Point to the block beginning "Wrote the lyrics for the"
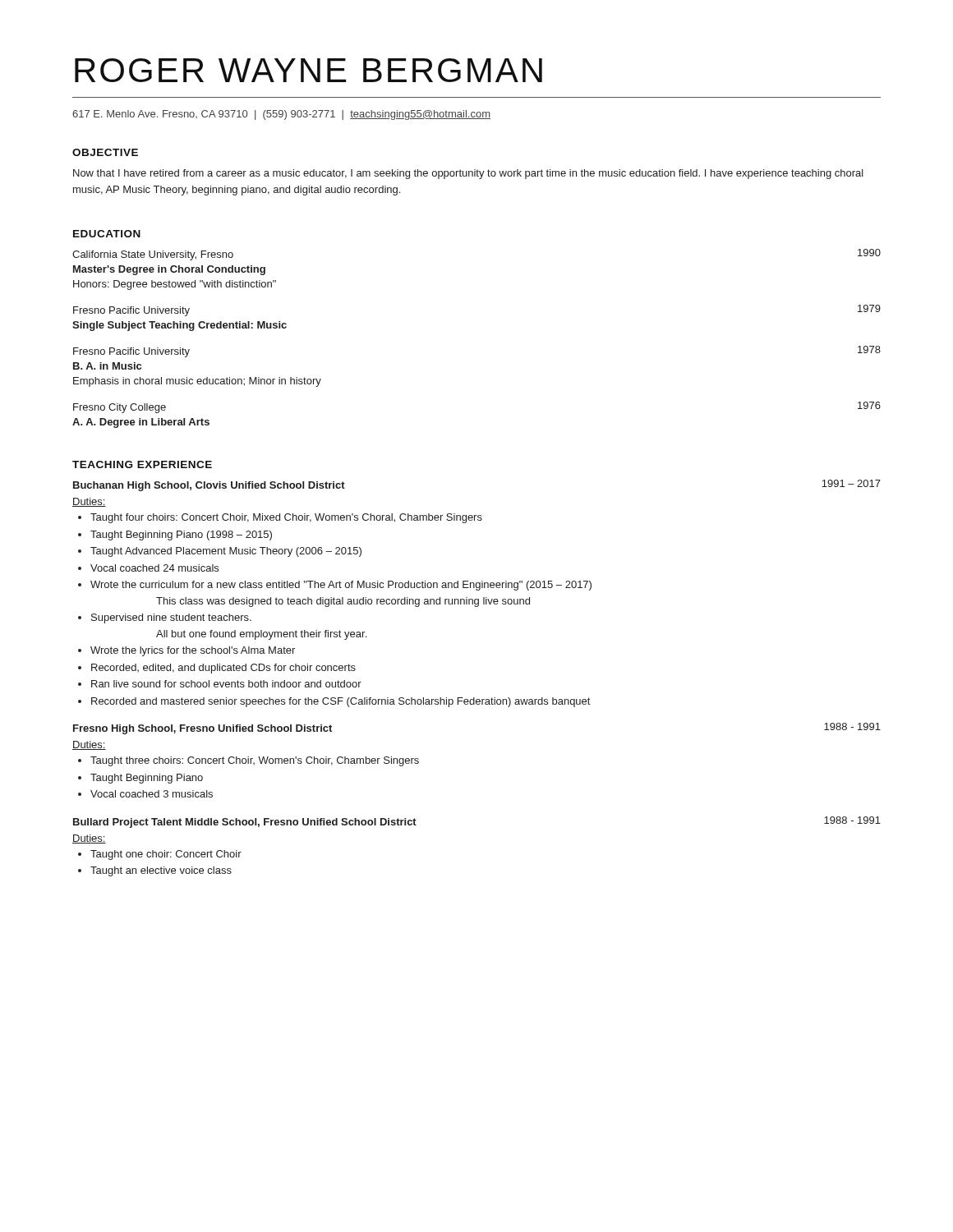This screenshot has height=1232, width=953. [x=193, y=650]
